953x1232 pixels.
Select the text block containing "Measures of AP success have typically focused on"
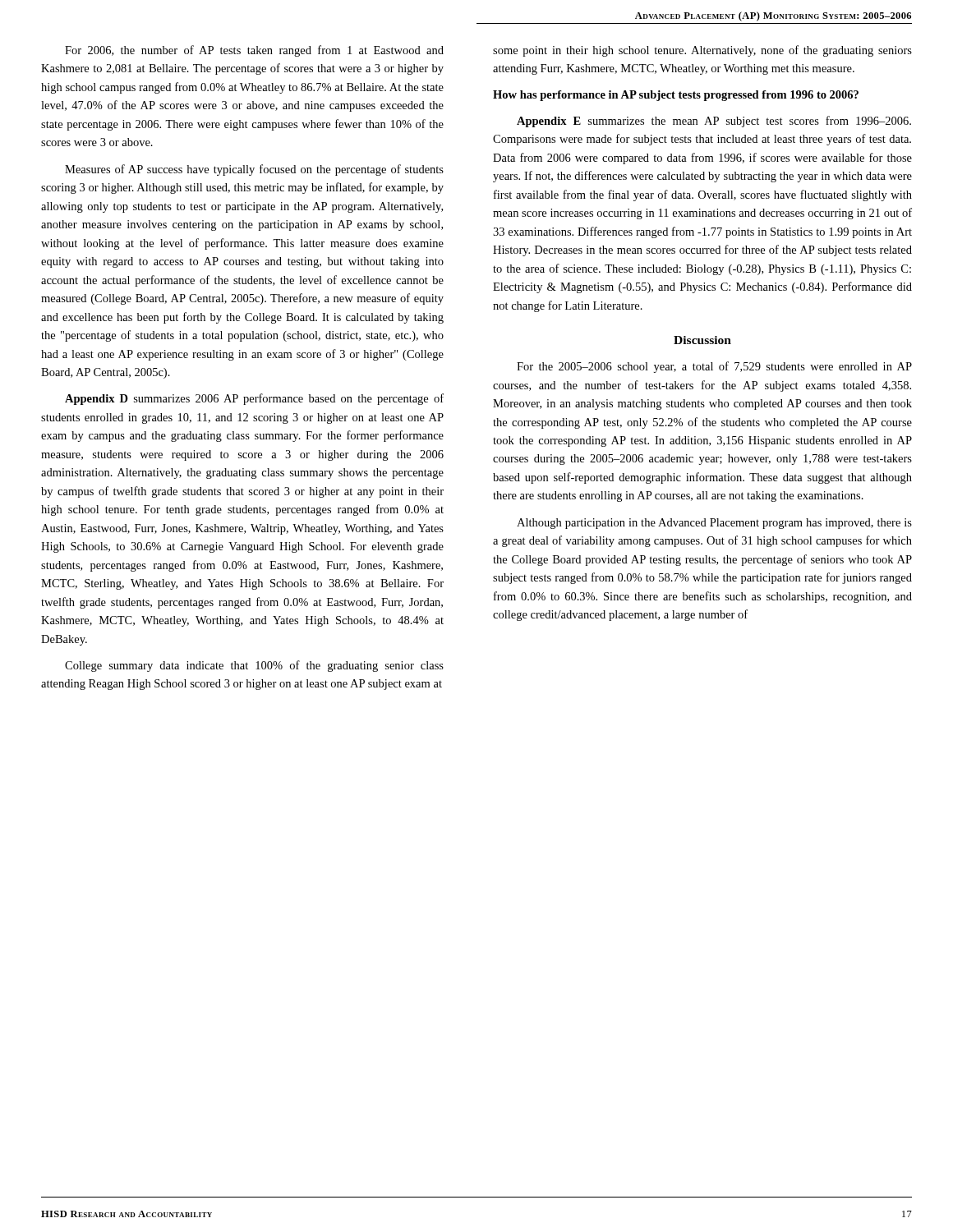point(242,271)
